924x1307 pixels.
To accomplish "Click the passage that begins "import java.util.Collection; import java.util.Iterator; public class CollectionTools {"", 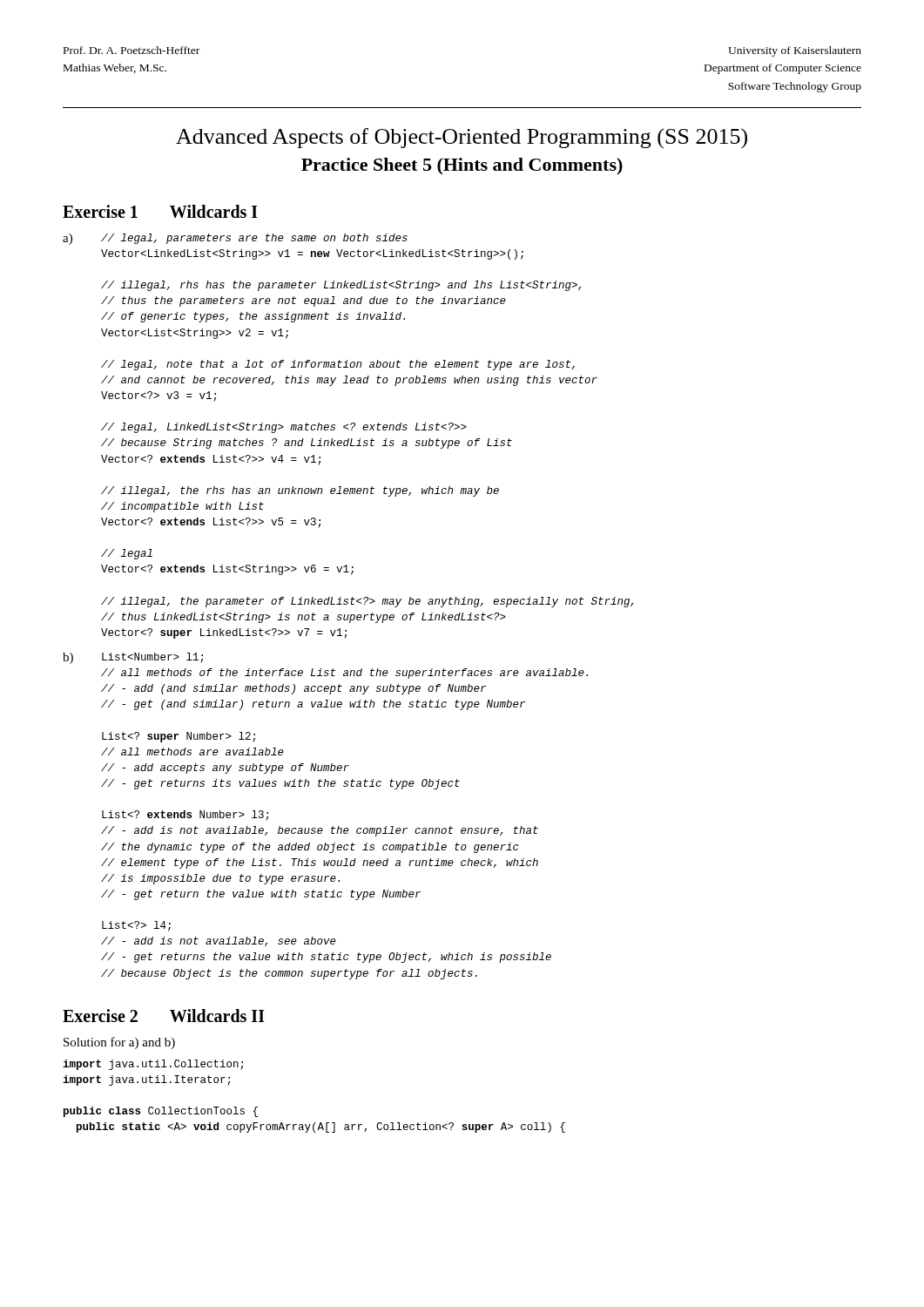I will tap(153, 1065).
